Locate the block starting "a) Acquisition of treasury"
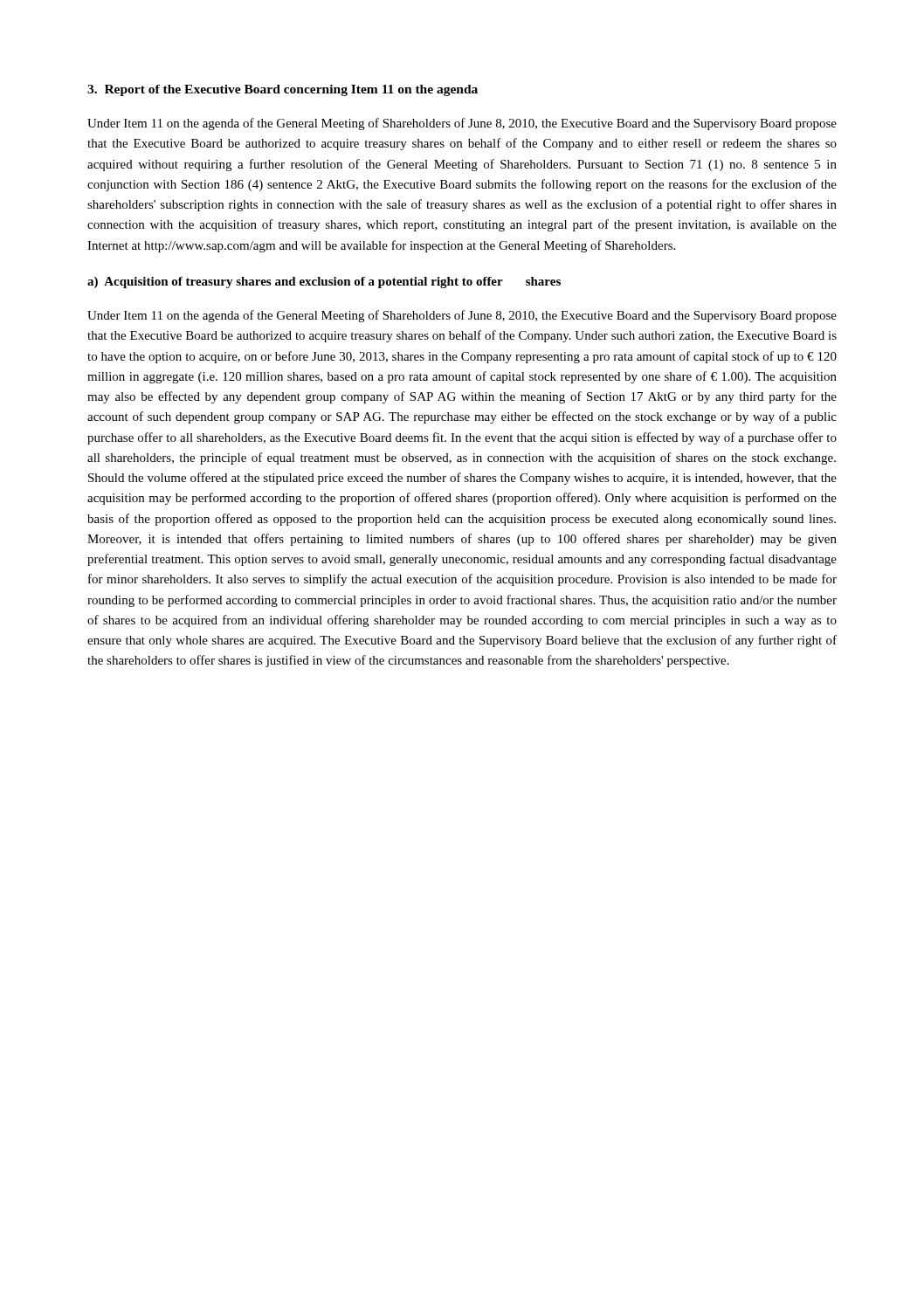The width and height of the screenshot is (924, 1310). tap(324, 281)
